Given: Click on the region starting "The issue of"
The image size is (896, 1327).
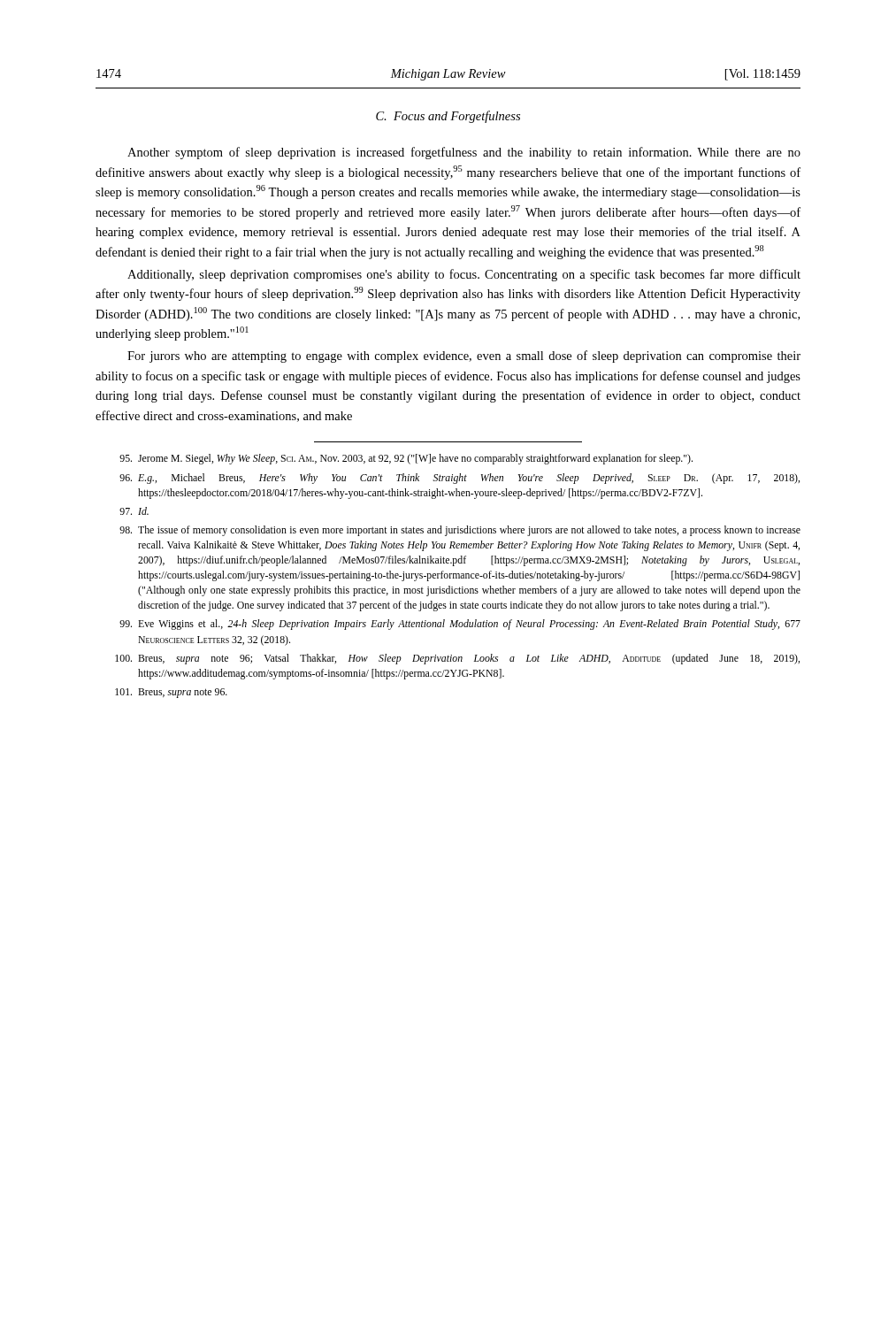Looking at the screenshot, I should pos(448,568).
